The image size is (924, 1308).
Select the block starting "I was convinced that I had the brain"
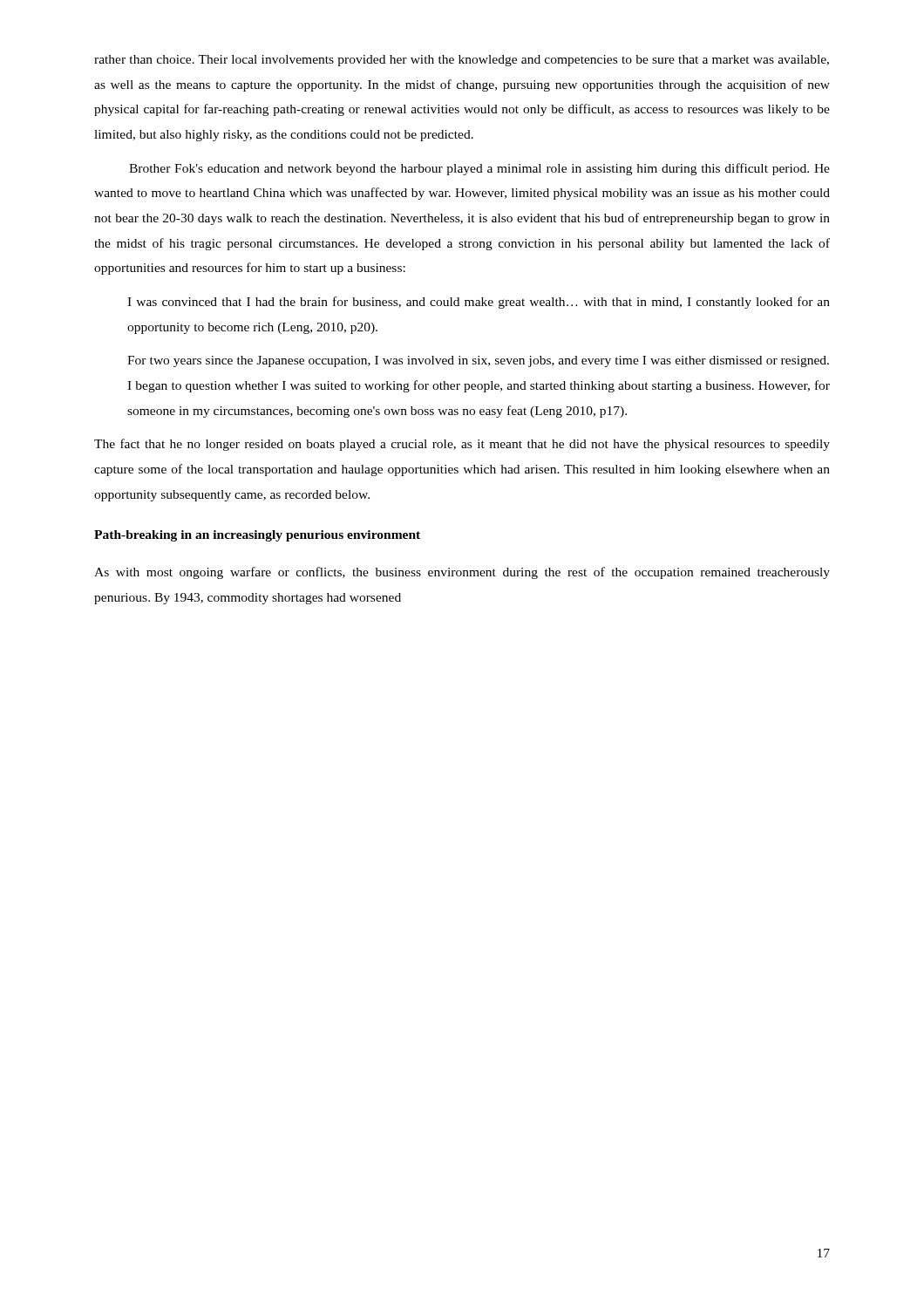pyautogui.click(x=479, y=315)
